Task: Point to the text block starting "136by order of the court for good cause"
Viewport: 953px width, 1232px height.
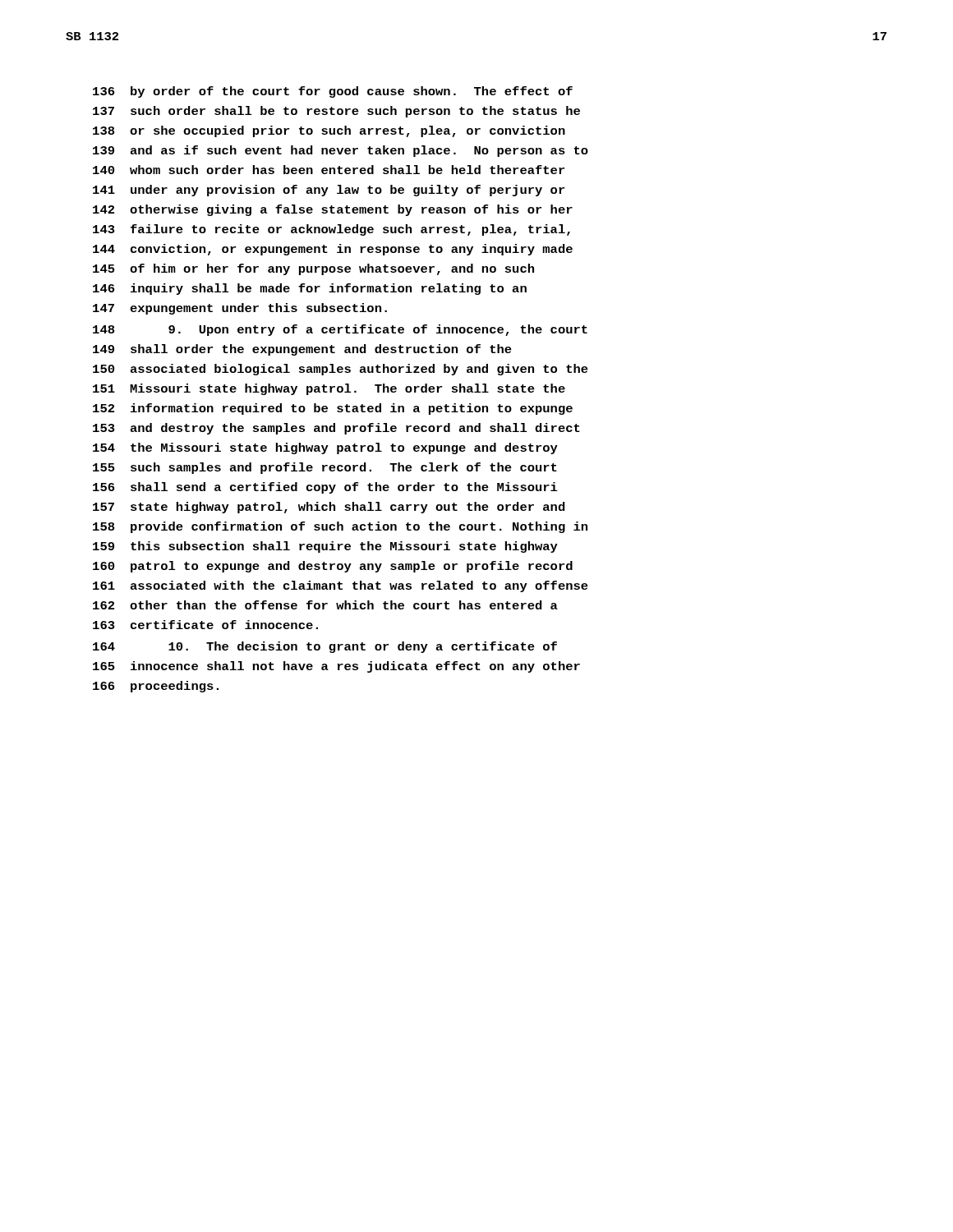Action: click(476, 201)
